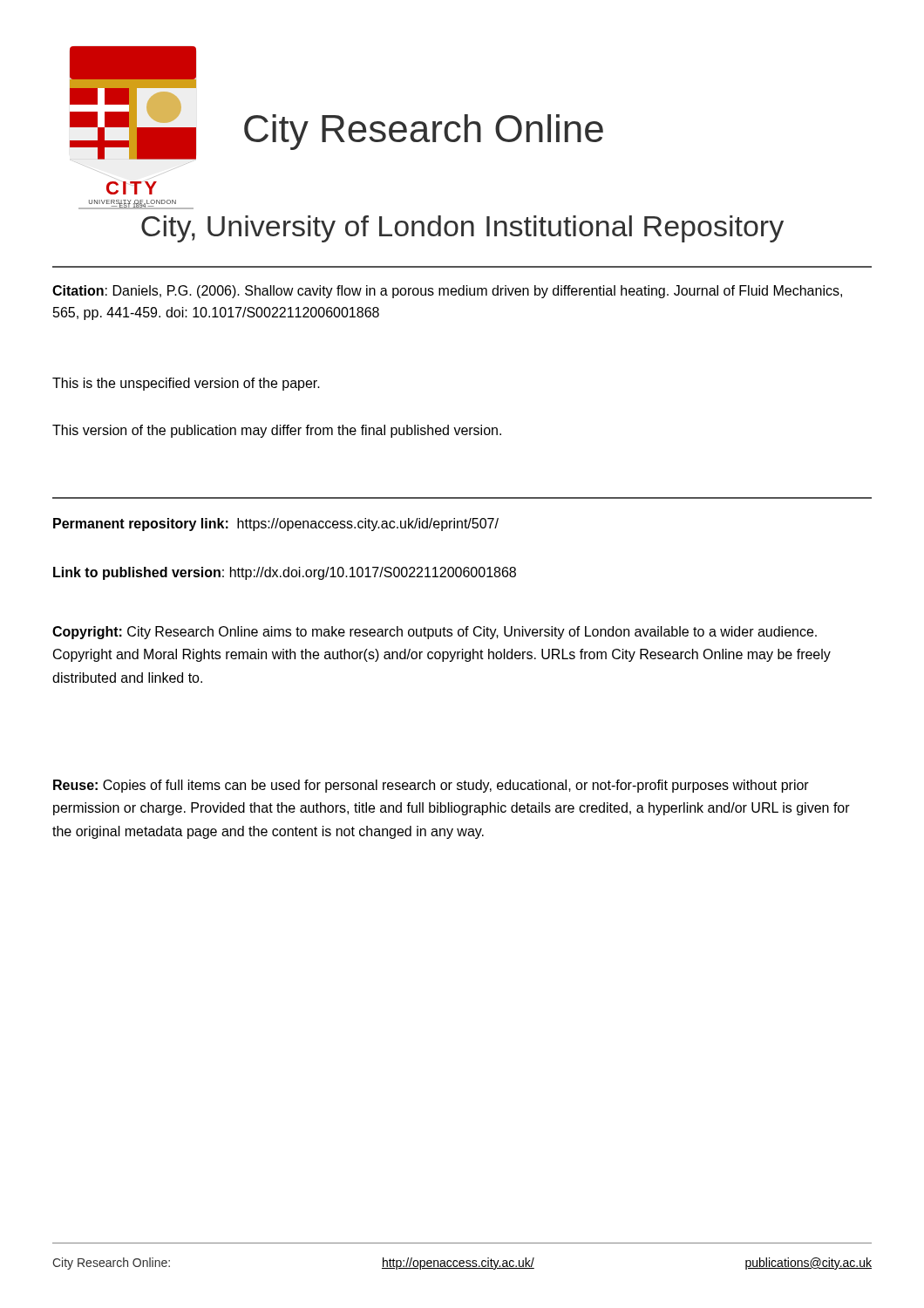Point to the region starting "Permanent repository link: https://openaccess.city.ac.uk/id/eprint/507/"

click(x=275, y=524)
